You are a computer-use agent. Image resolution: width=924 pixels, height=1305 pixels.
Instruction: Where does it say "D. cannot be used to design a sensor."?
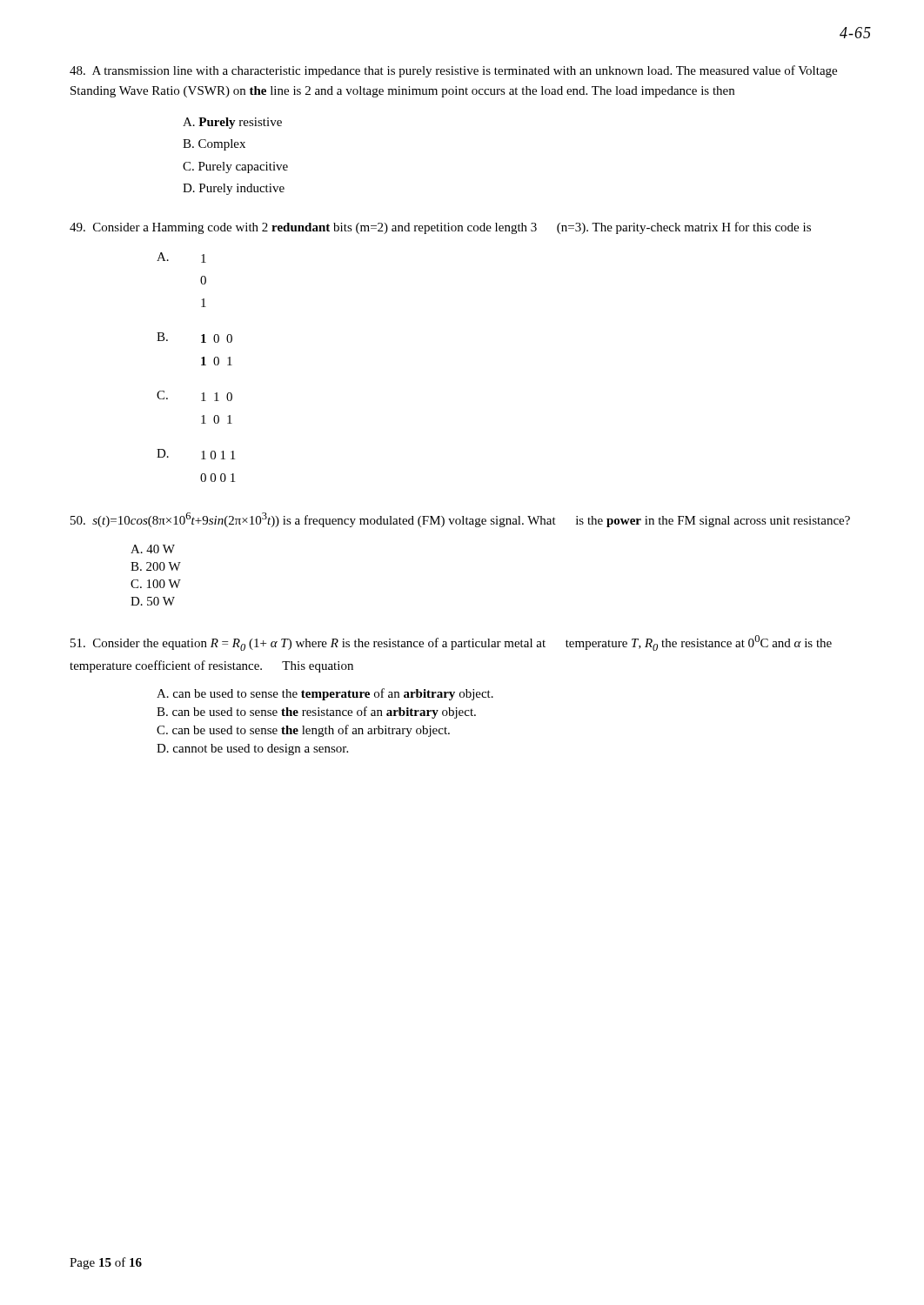coord(253,748)
